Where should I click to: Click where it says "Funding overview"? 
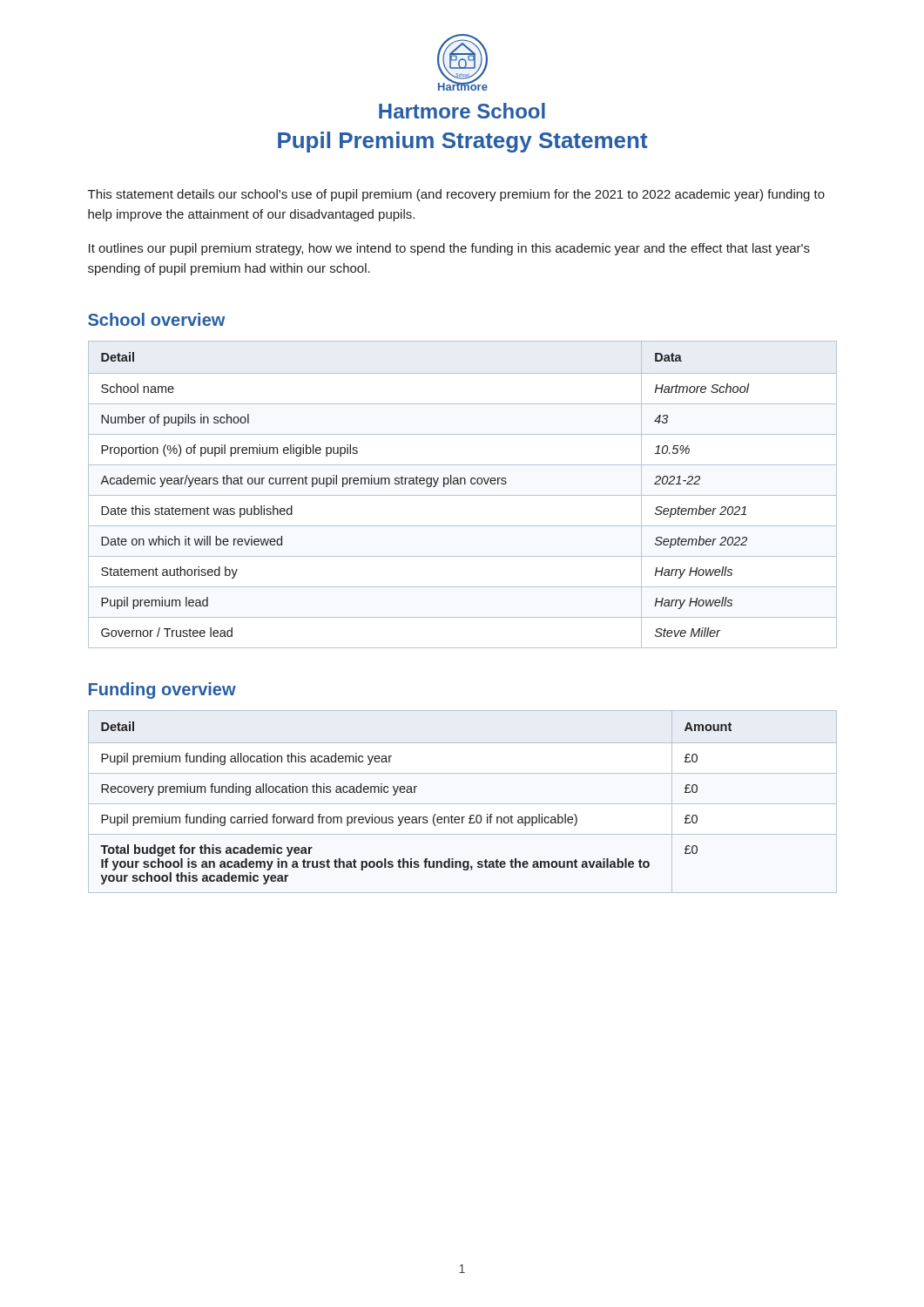pos(162,689)
